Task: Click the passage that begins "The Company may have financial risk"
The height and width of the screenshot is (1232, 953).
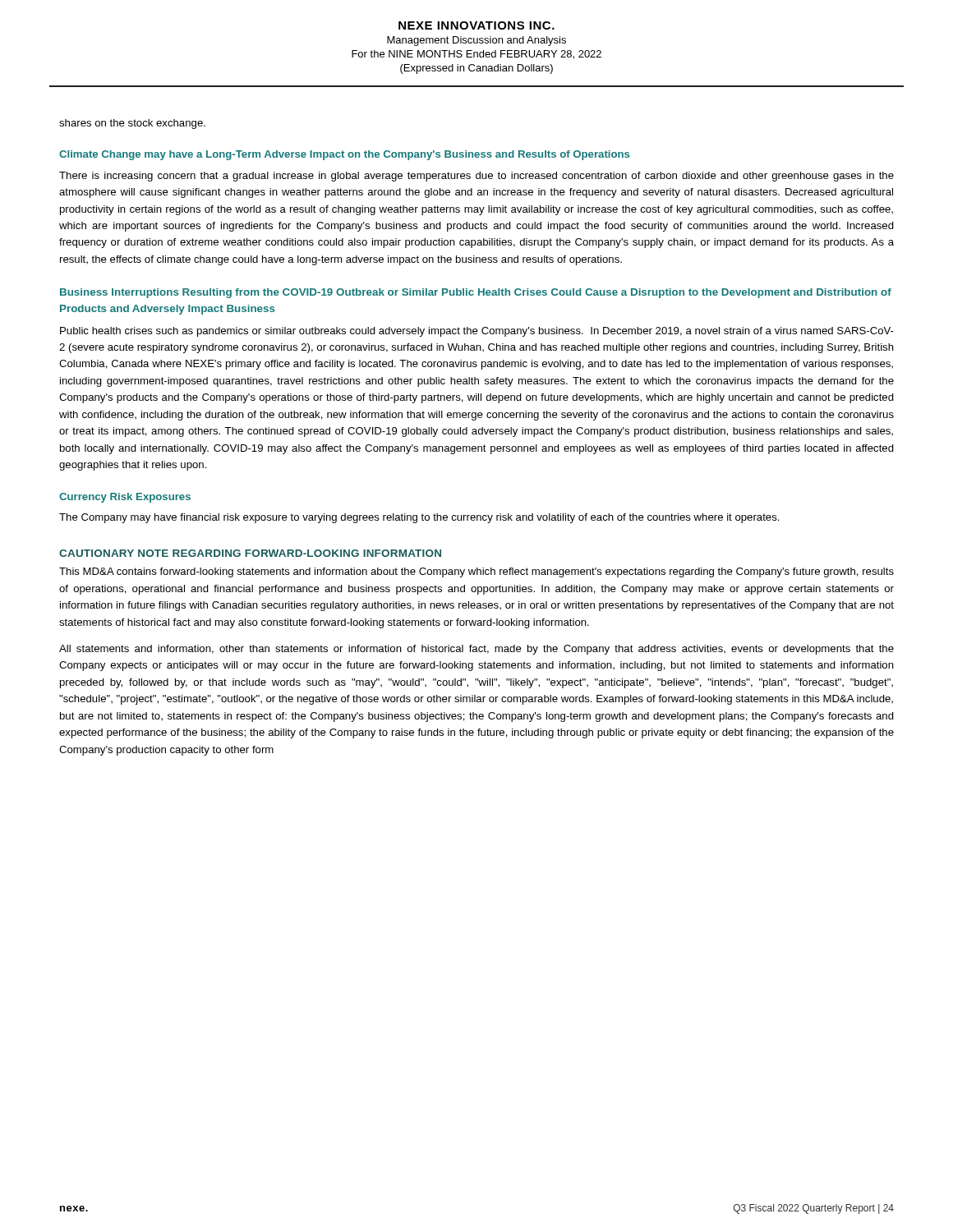Action: (476, 517)
